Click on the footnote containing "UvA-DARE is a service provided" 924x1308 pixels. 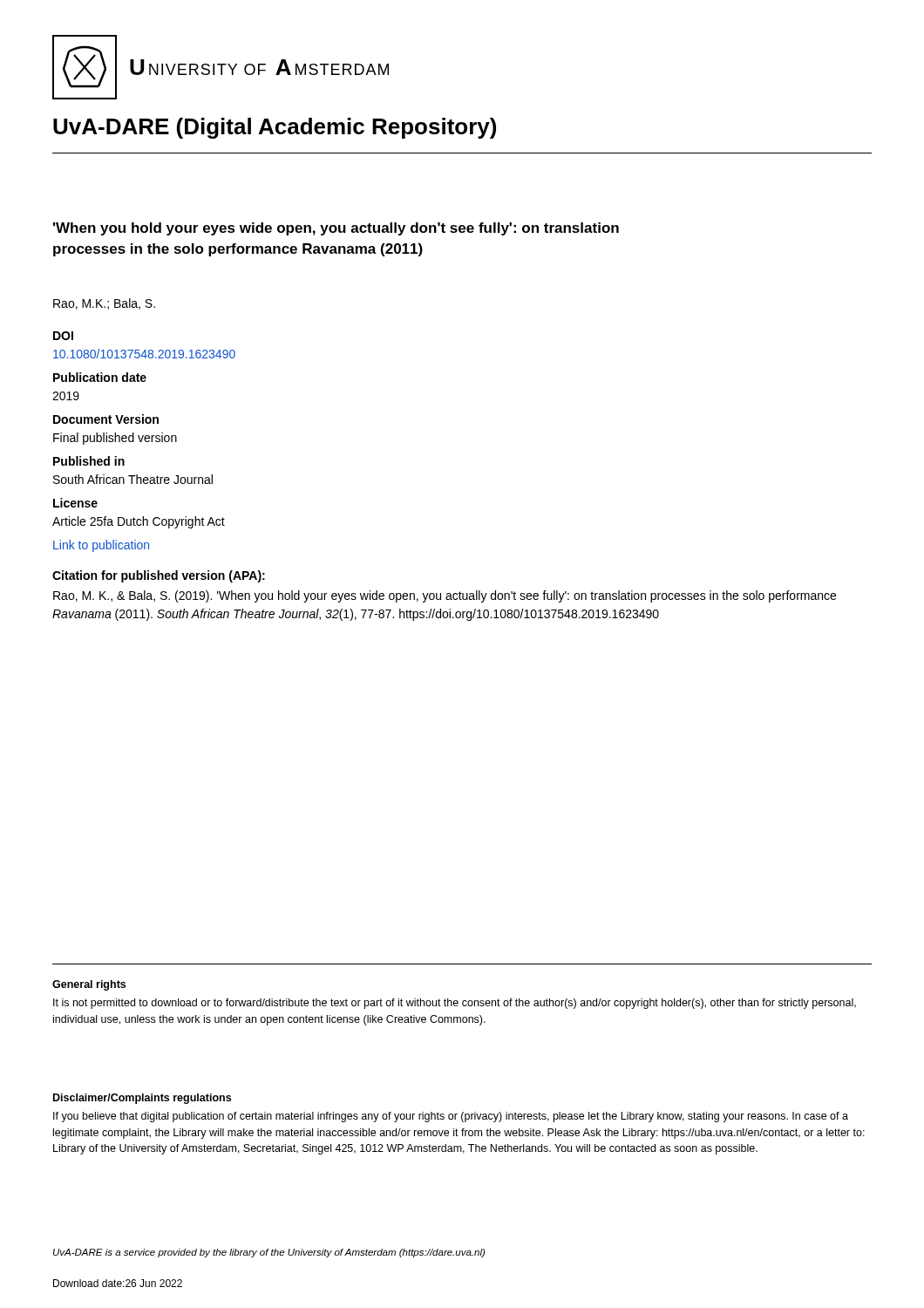click(x=269, y=1252)
